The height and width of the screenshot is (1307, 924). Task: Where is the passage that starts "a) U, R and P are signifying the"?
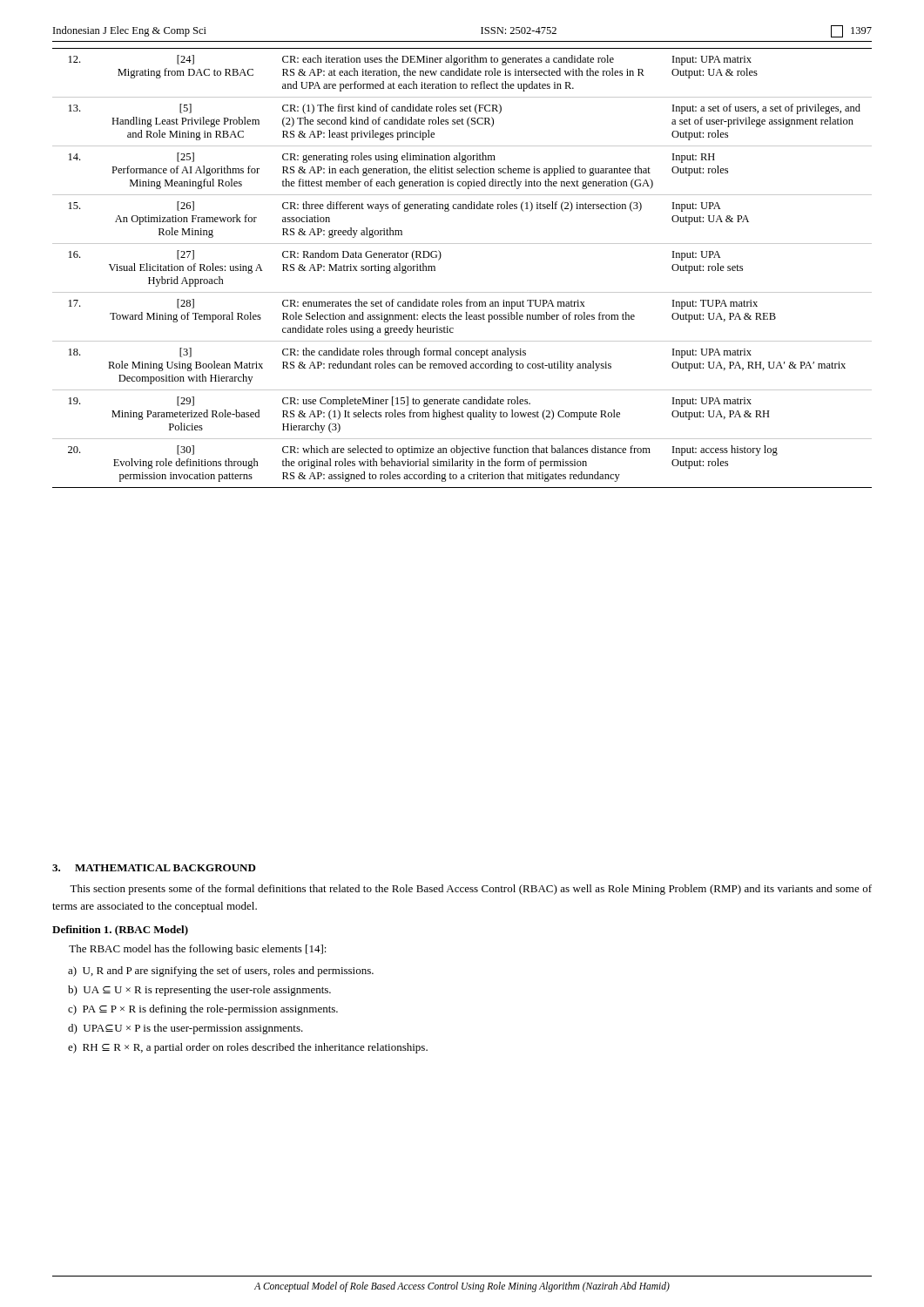coord(221,970)
